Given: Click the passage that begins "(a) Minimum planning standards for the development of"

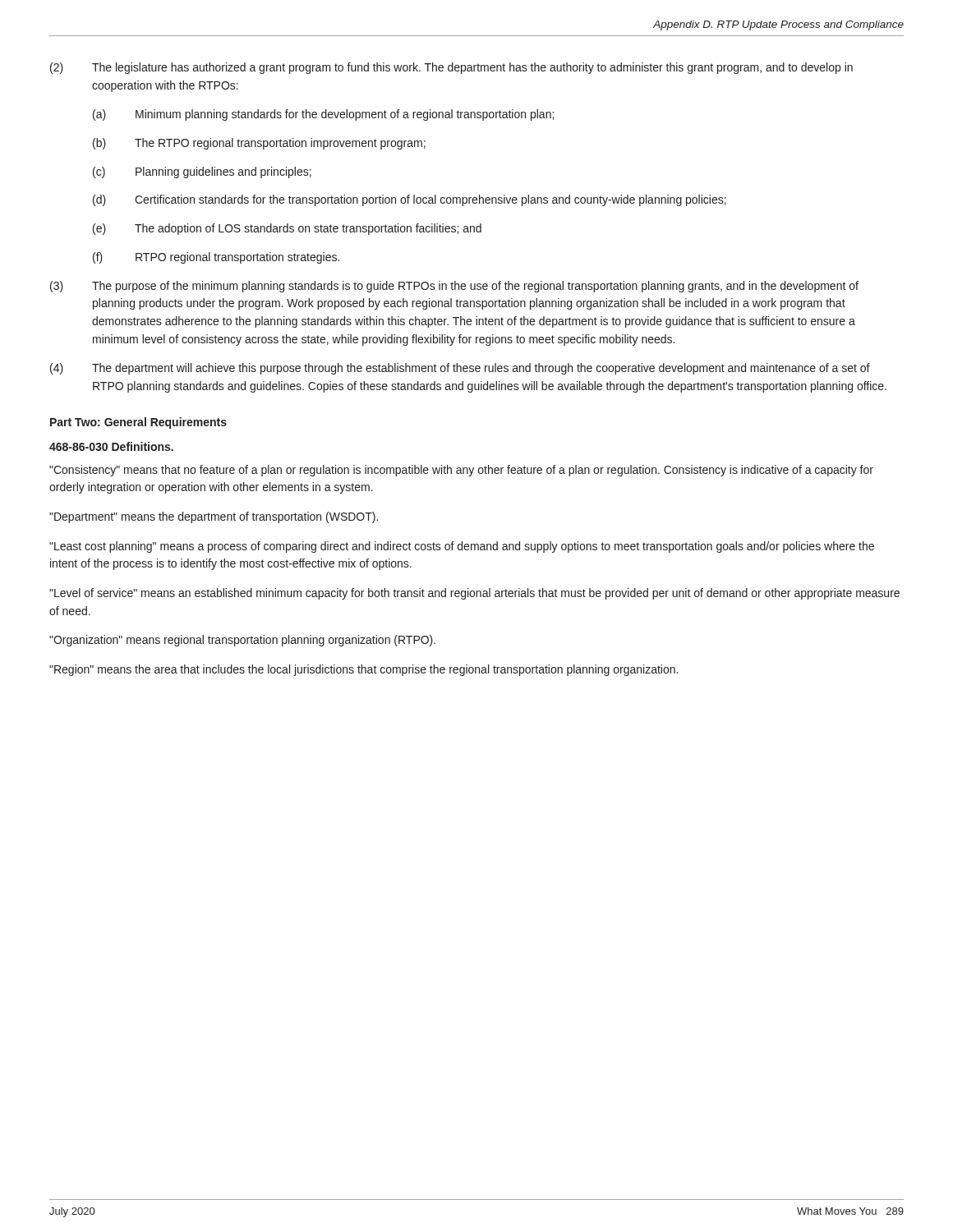Looking at the screenshot, I should click(498, 115).
